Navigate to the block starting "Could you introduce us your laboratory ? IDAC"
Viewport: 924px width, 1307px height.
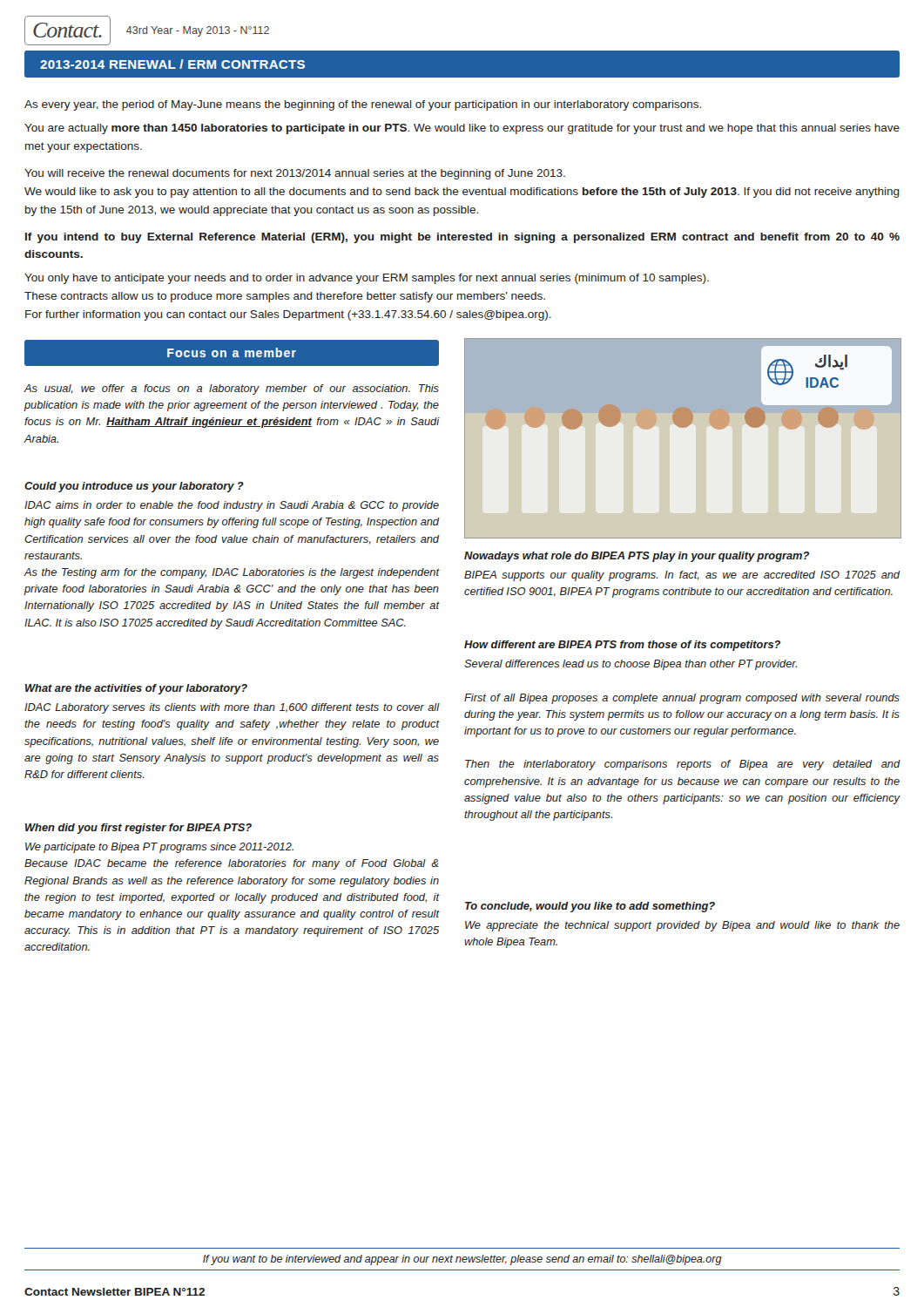232,553
